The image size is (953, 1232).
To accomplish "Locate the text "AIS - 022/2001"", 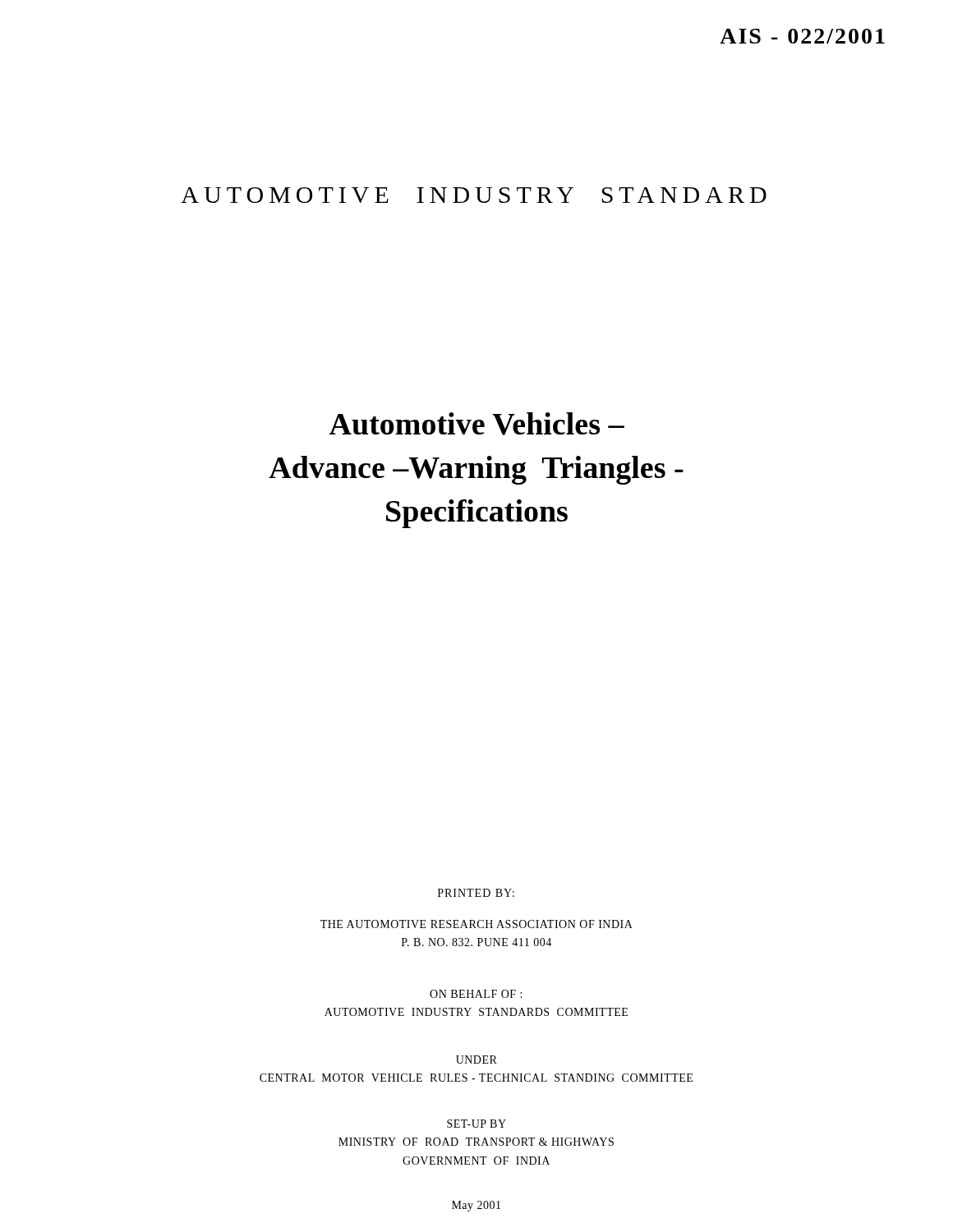I will point(804,36).
